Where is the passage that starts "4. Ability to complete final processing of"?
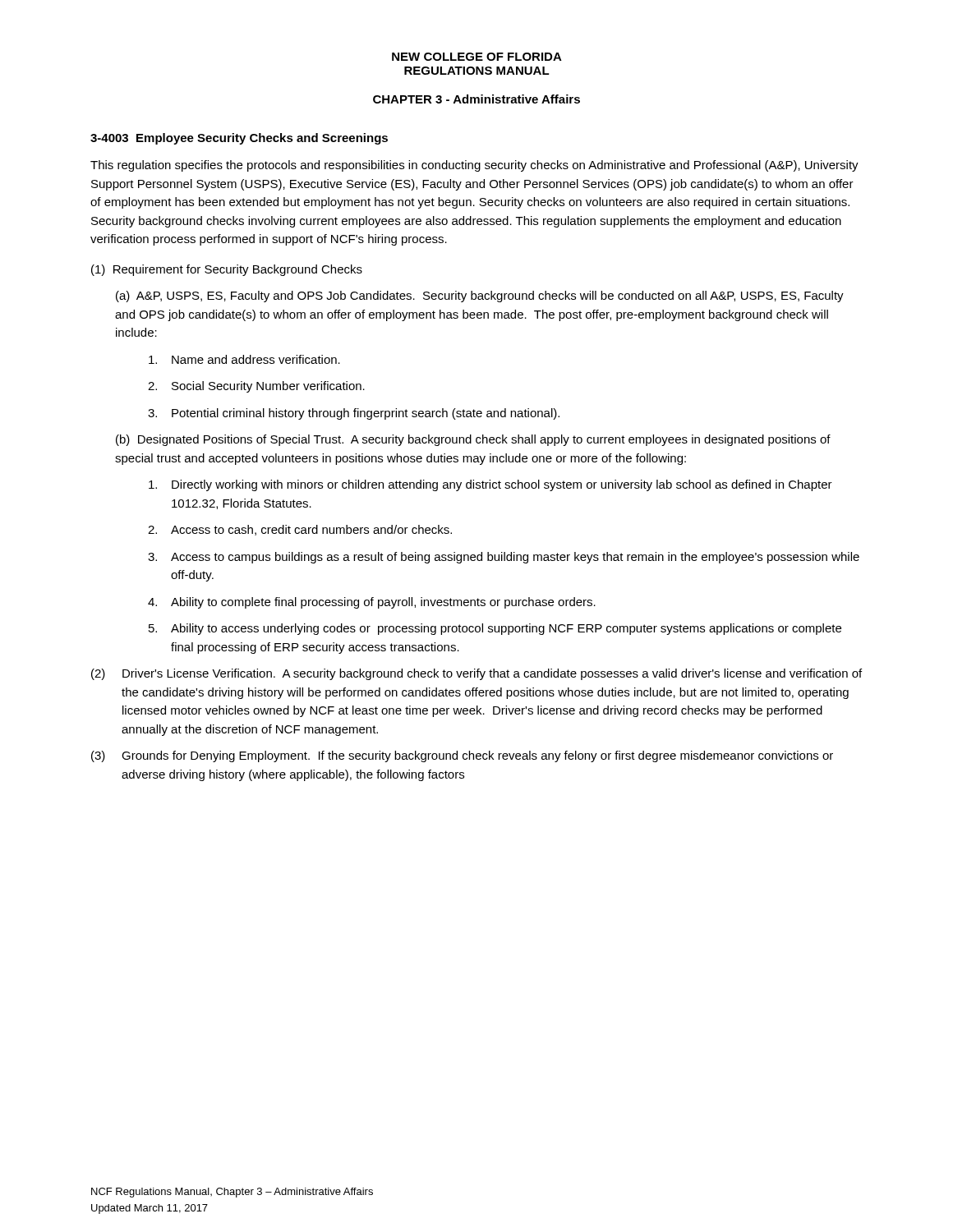Image resolution: width=953 pixels, height=1232 pixels. click(505, 602)
